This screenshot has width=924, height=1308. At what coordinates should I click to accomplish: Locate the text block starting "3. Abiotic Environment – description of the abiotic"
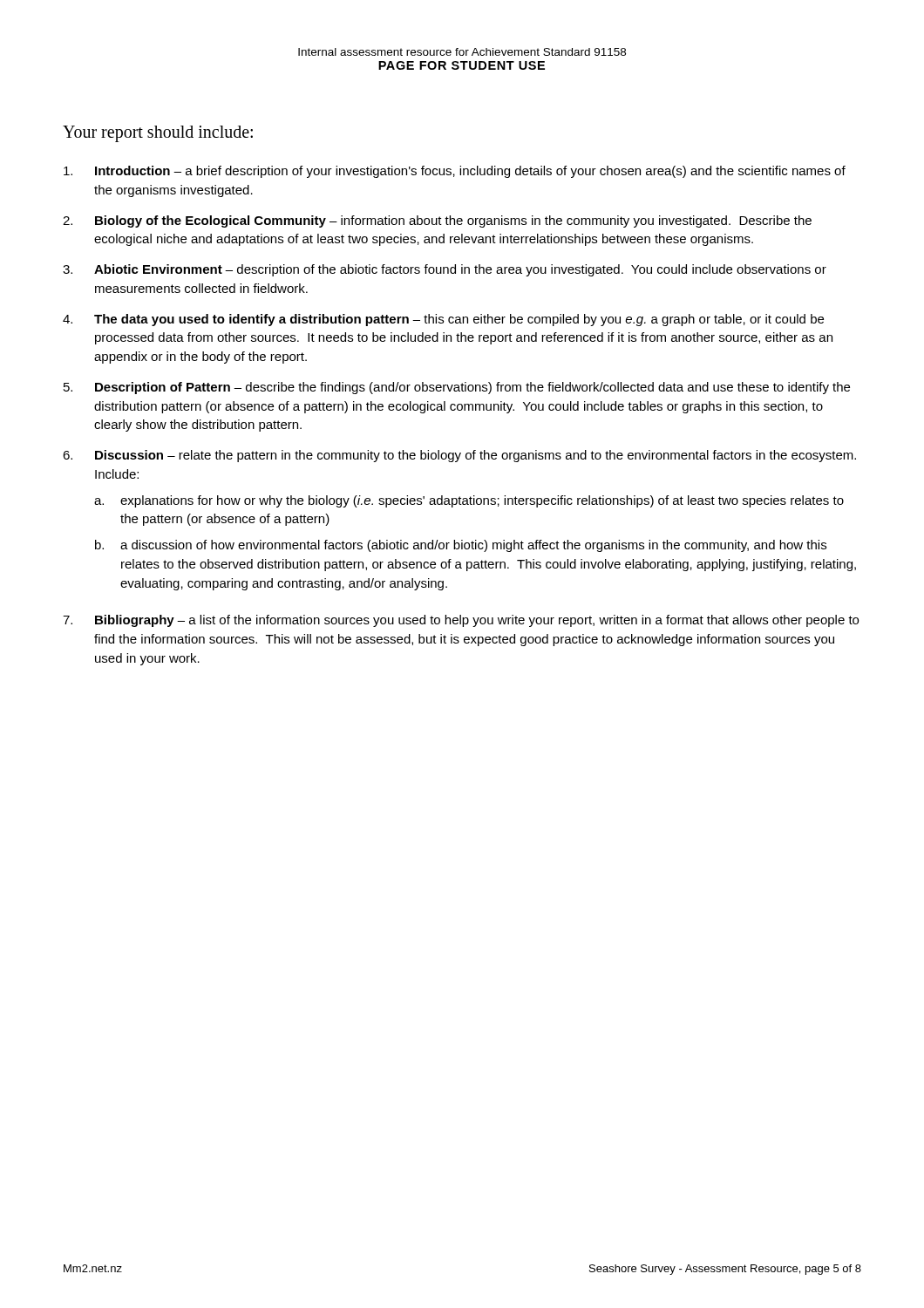[462, 279]
